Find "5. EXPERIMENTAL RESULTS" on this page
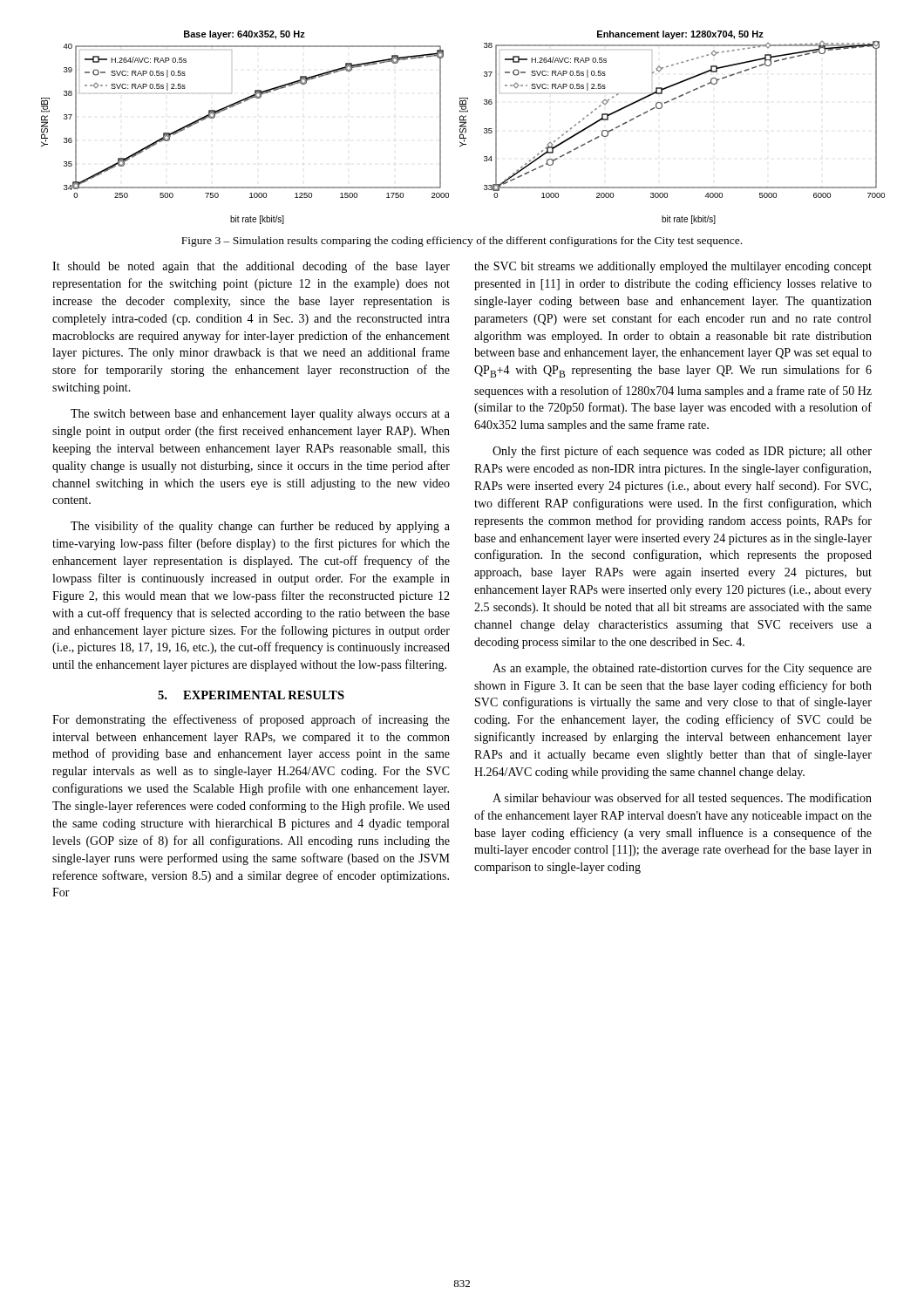924x1308 pixels. [251, 695]
